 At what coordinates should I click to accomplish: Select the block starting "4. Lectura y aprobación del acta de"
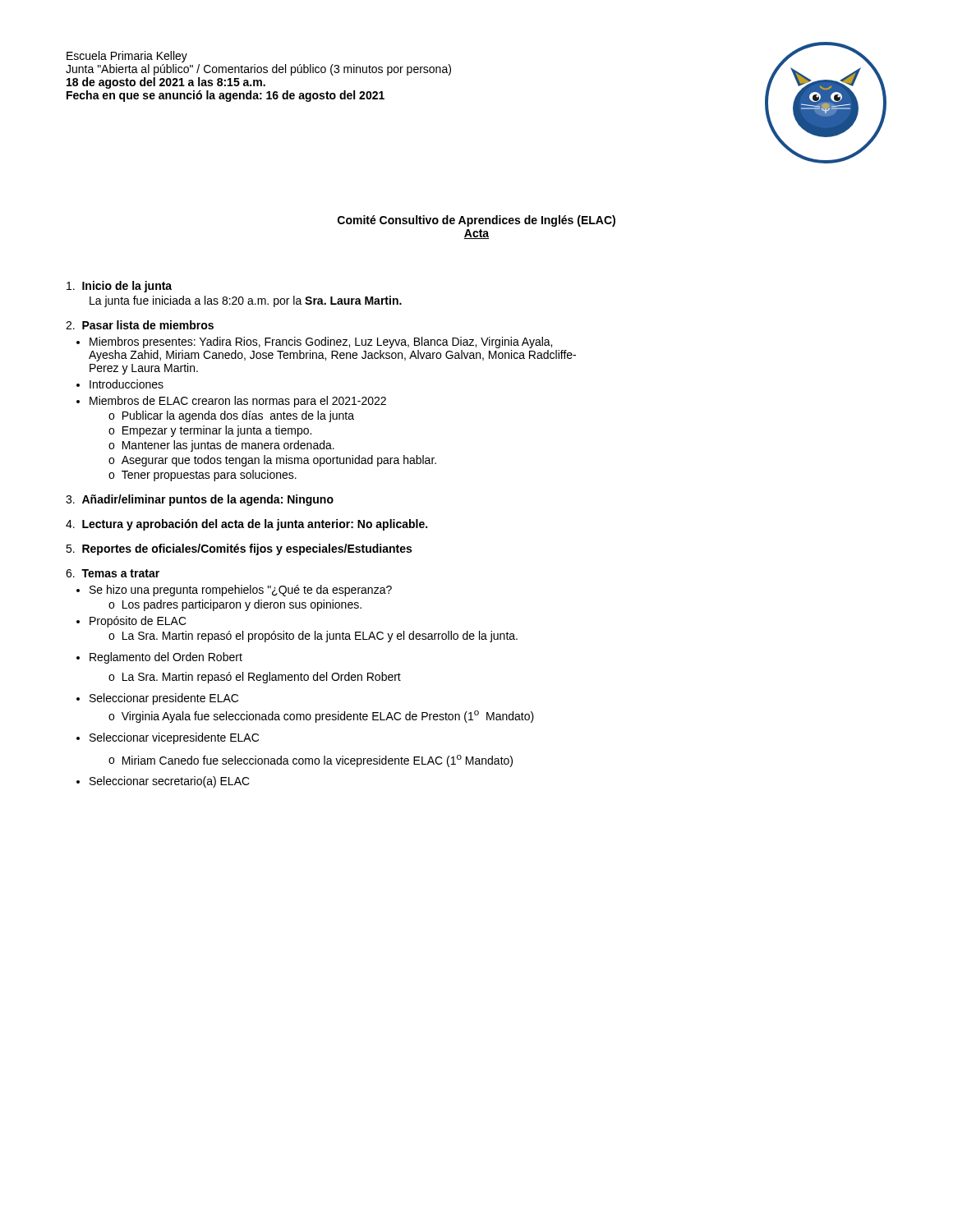(x=247, y=524)
